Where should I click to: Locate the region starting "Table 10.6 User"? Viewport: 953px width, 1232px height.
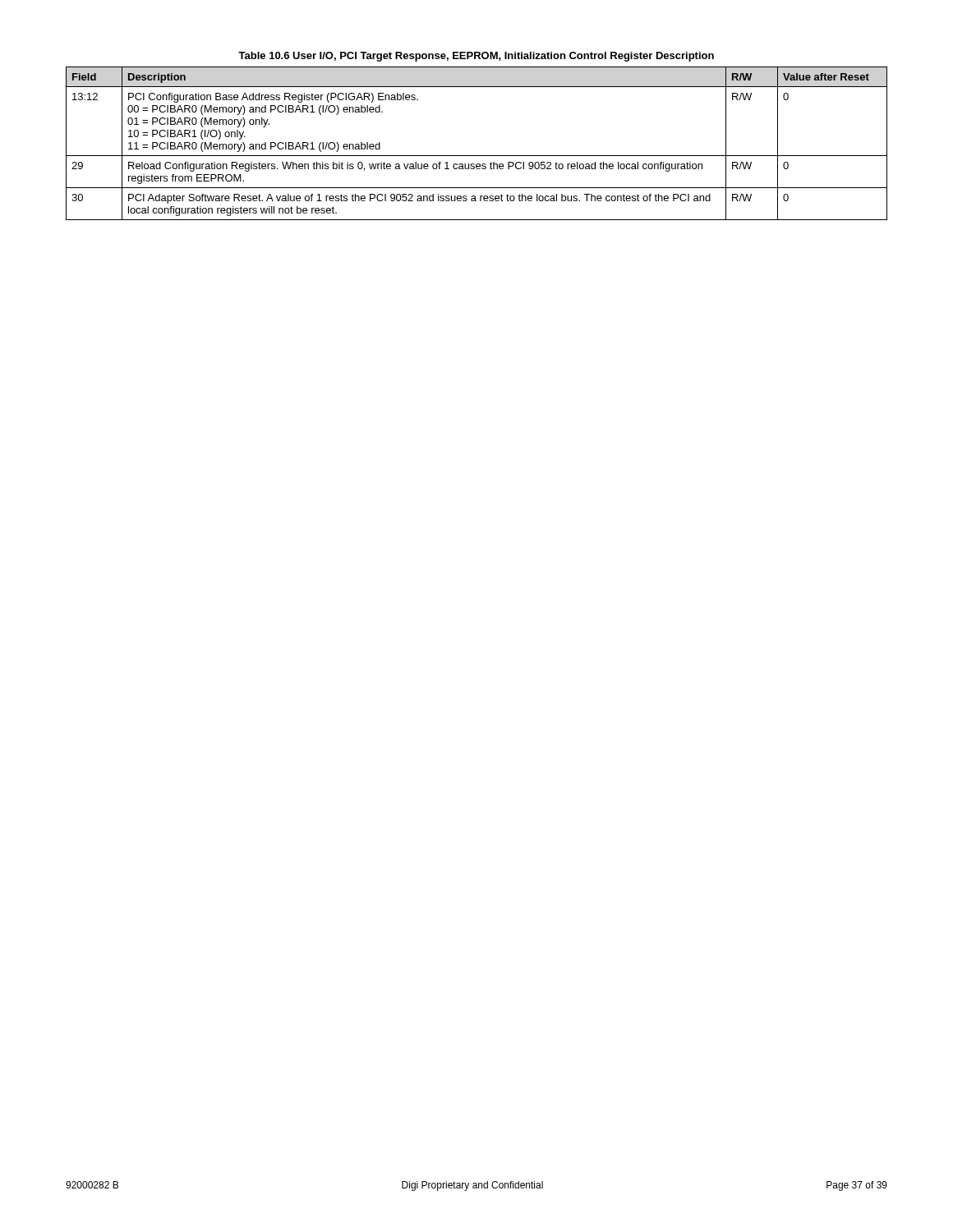(x=476, y=55)
